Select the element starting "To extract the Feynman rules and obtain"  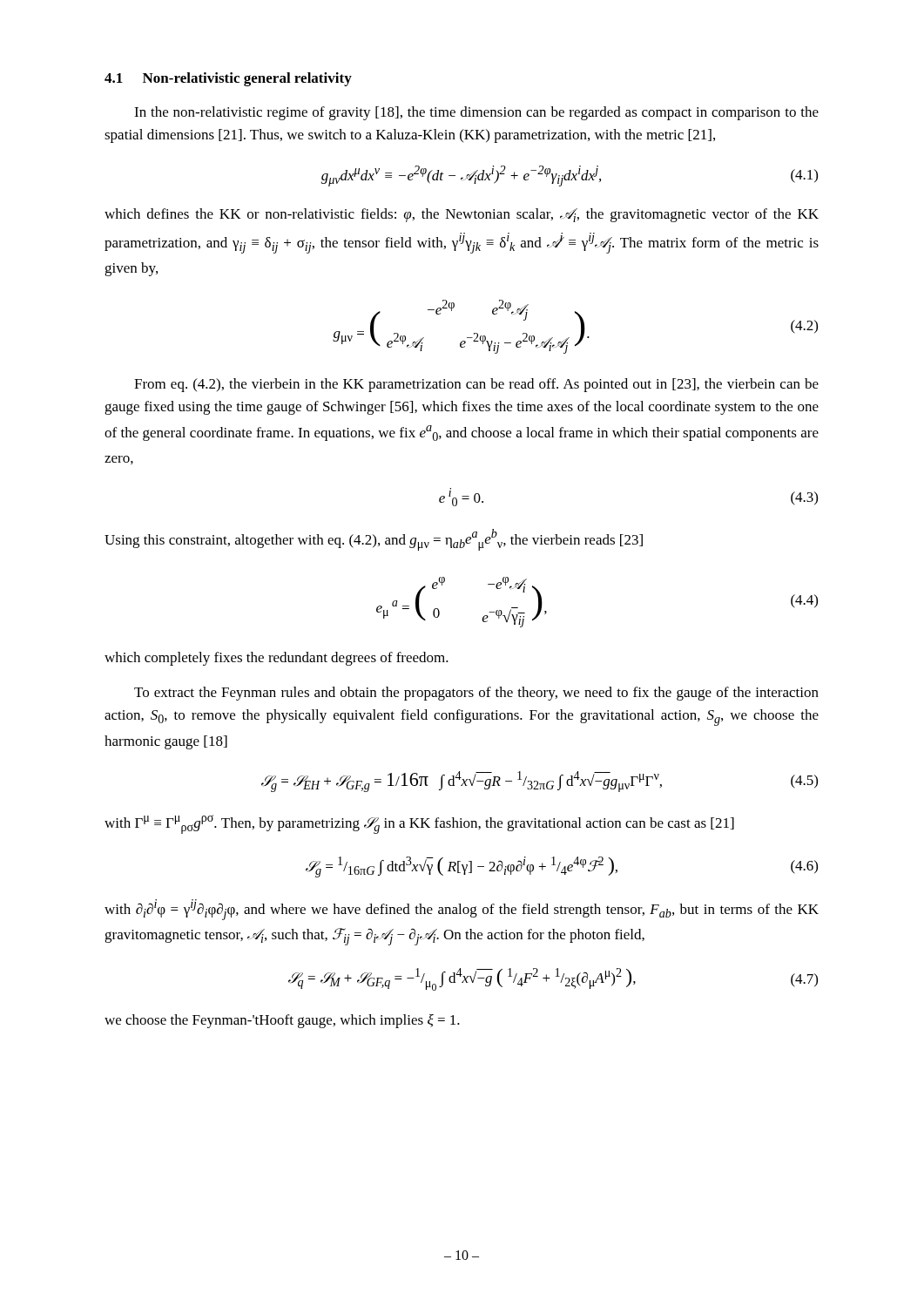pyautogui.click(x=462, y=717)
